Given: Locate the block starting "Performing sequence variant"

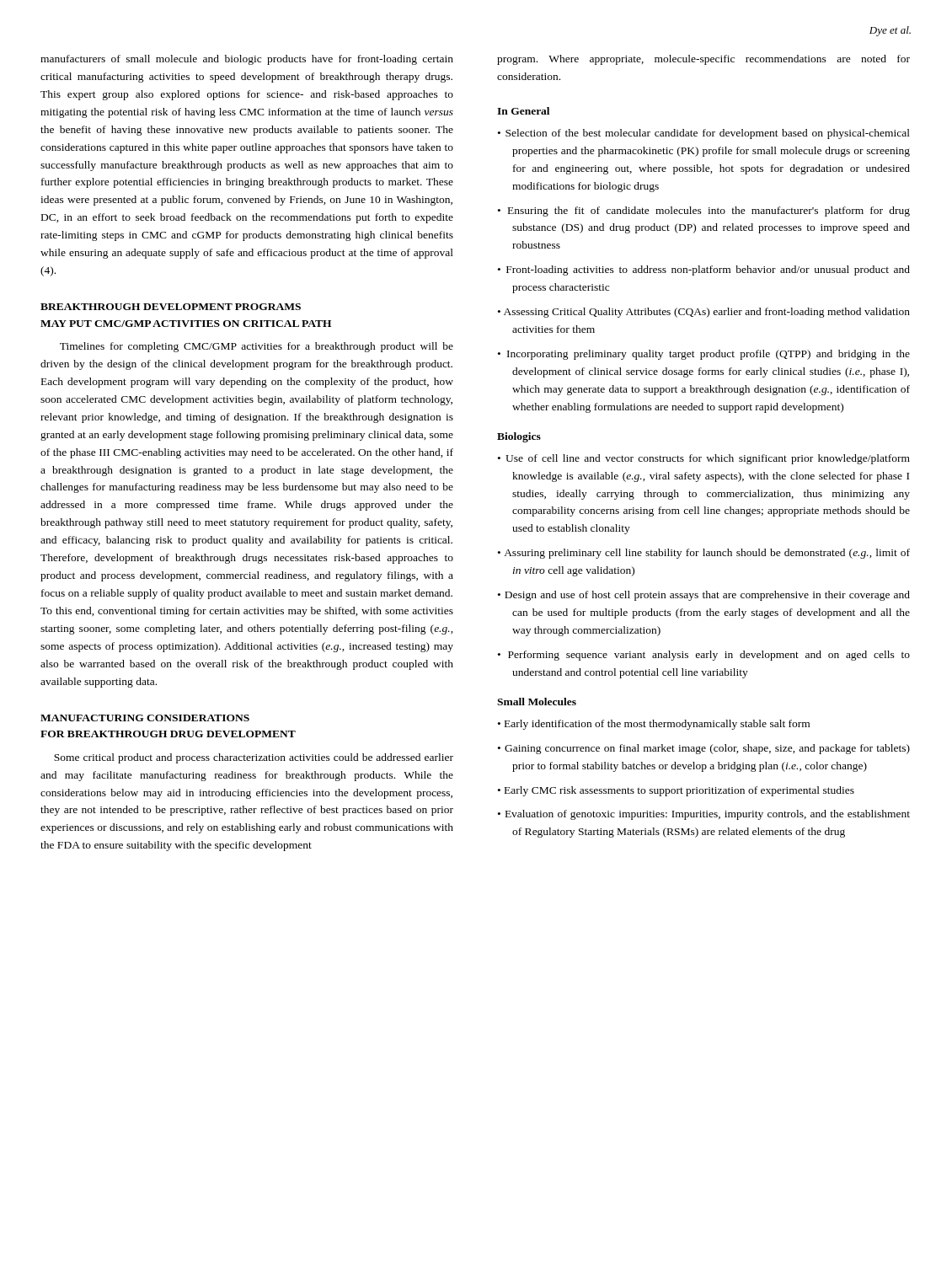Looking at the screenshot, I should (709, 663).
